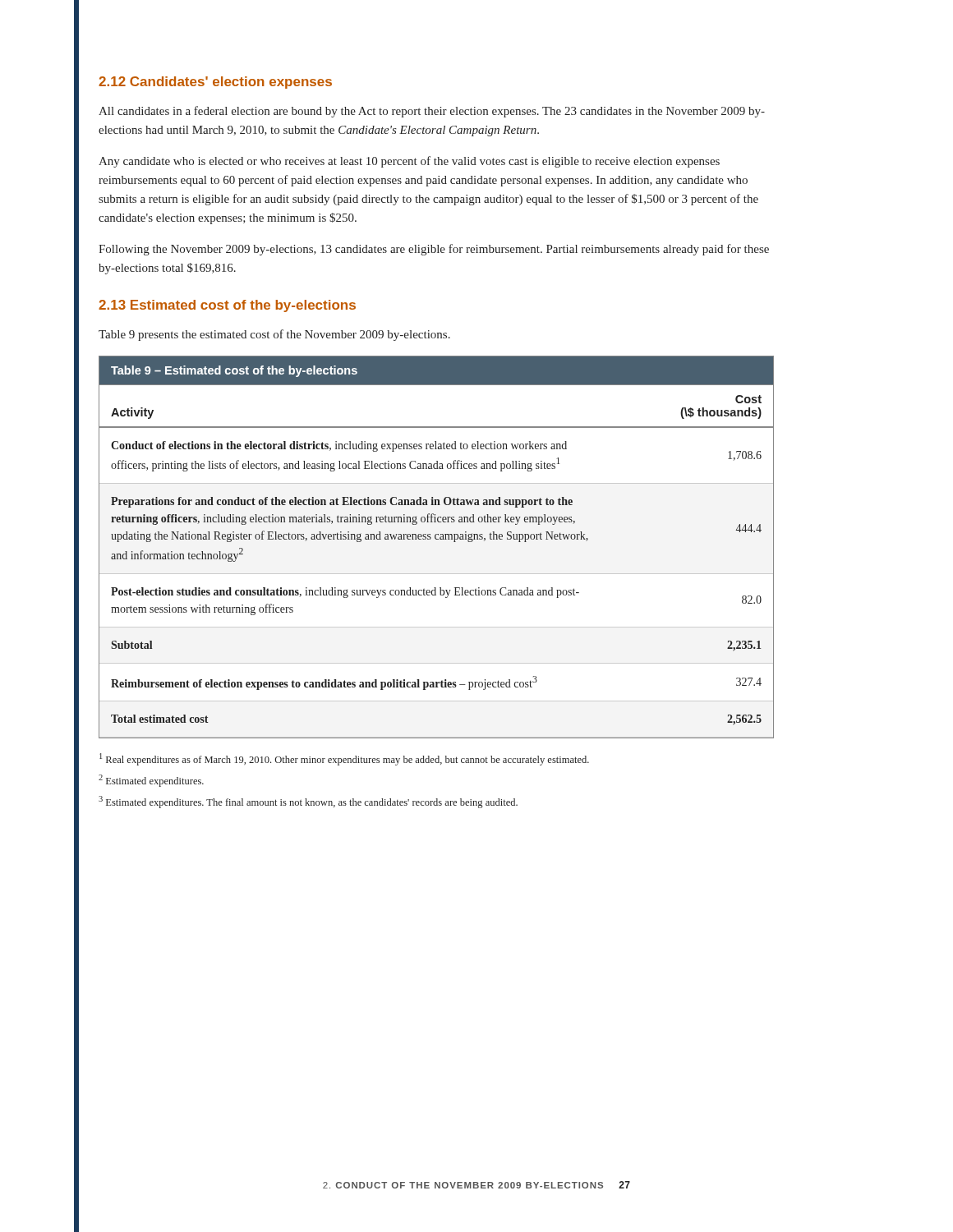The width and height of the screenshot is (953, 1232).
Task: Locate the region starting "2.12 Candidates' election expenses"
Action: click(216, 82)
